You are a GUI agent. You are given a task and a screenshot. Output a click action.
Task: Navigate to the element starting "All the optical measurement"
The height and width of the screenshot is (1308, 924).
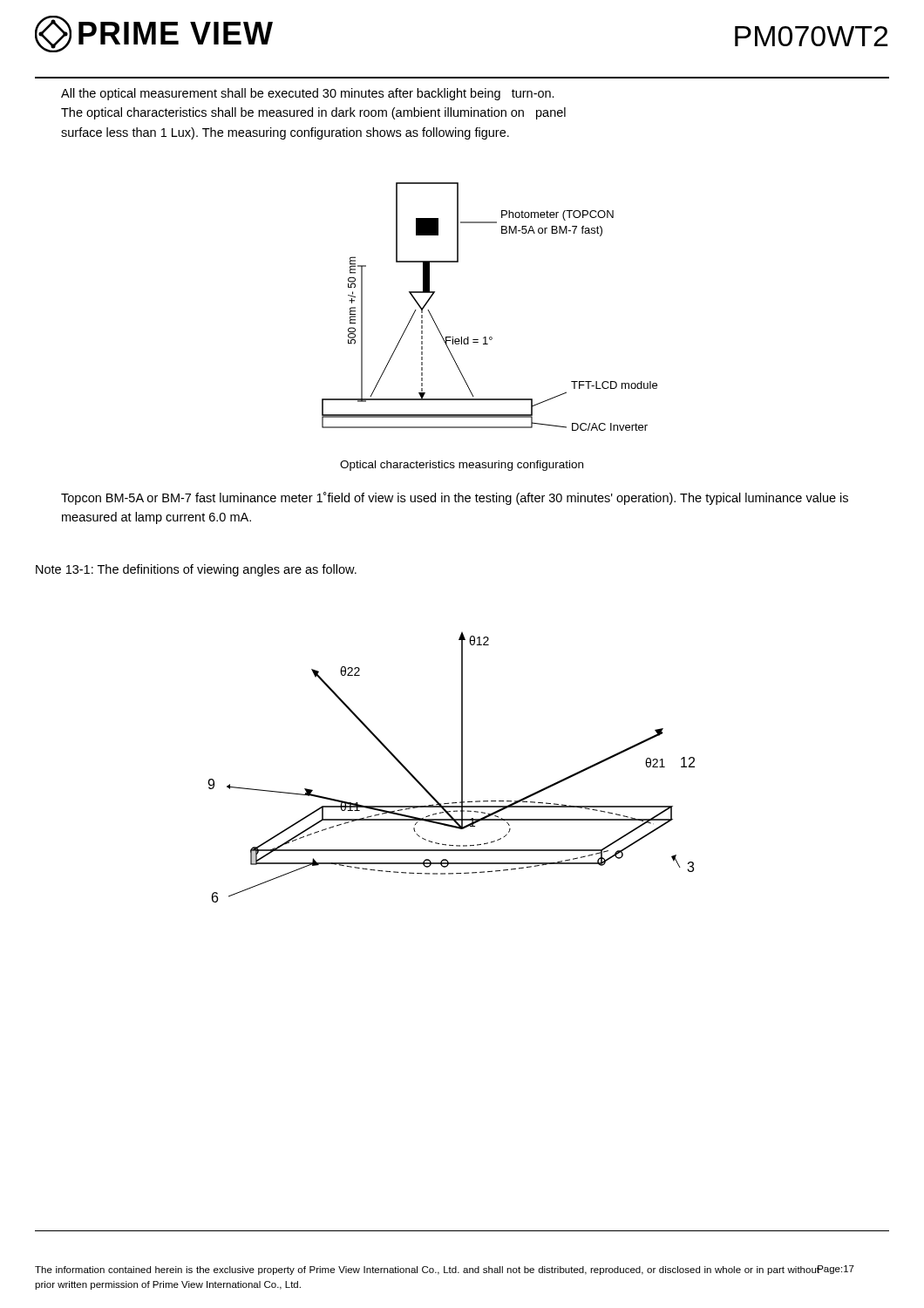pos(314,113)
